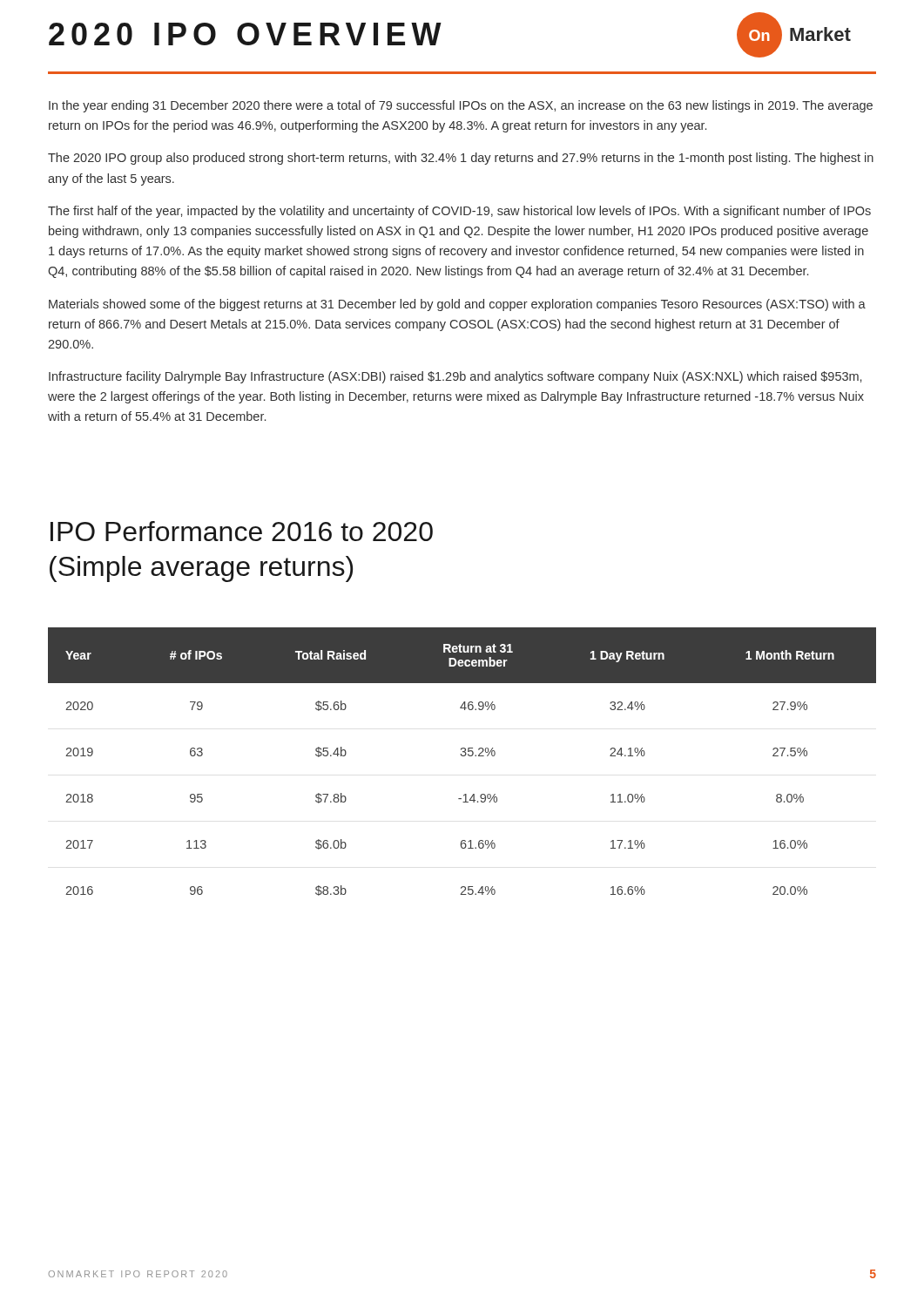Click on the text block that says "The first half of the"

[x=462, y=241]
